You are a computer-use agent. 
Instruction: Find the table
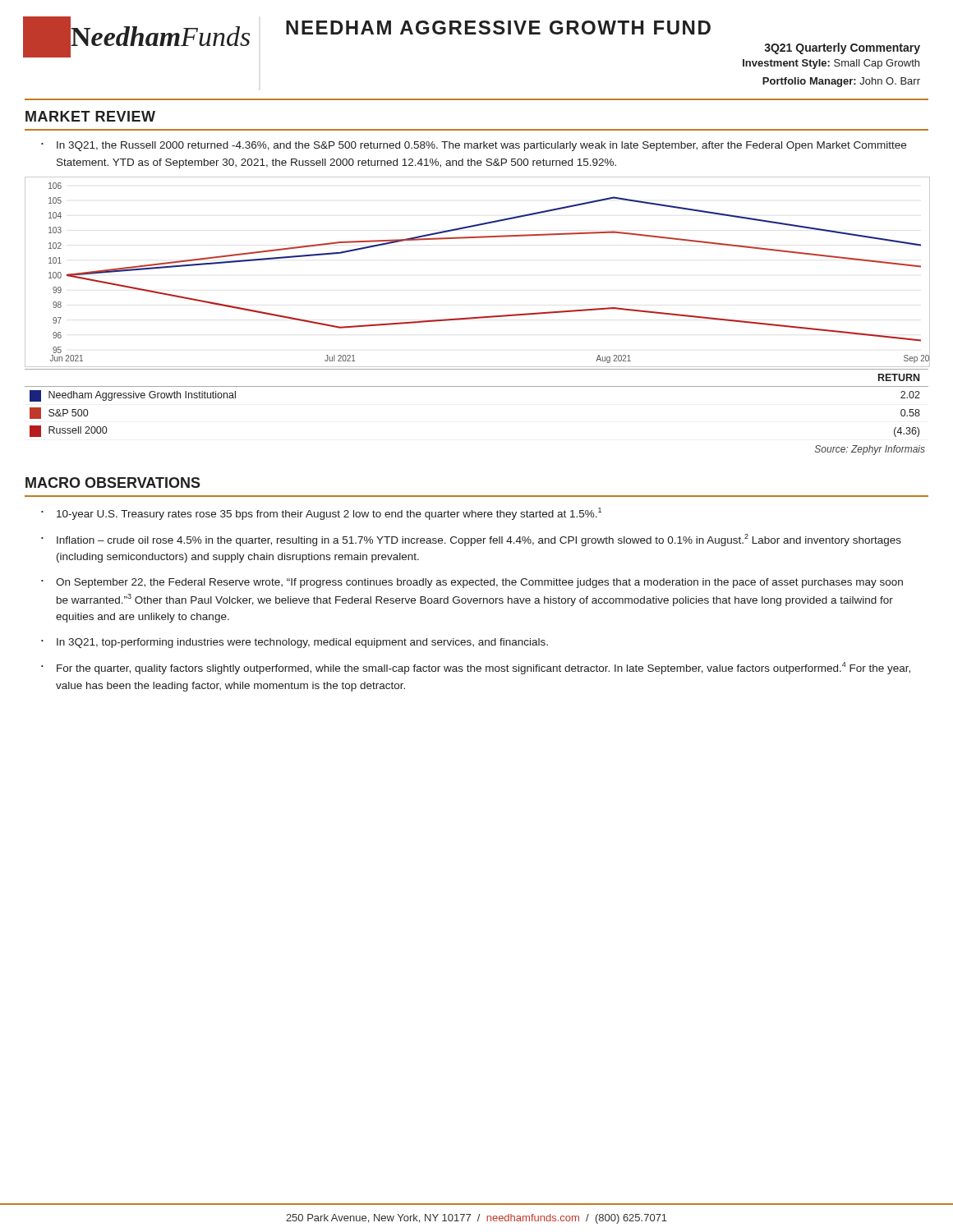point(476,405)
